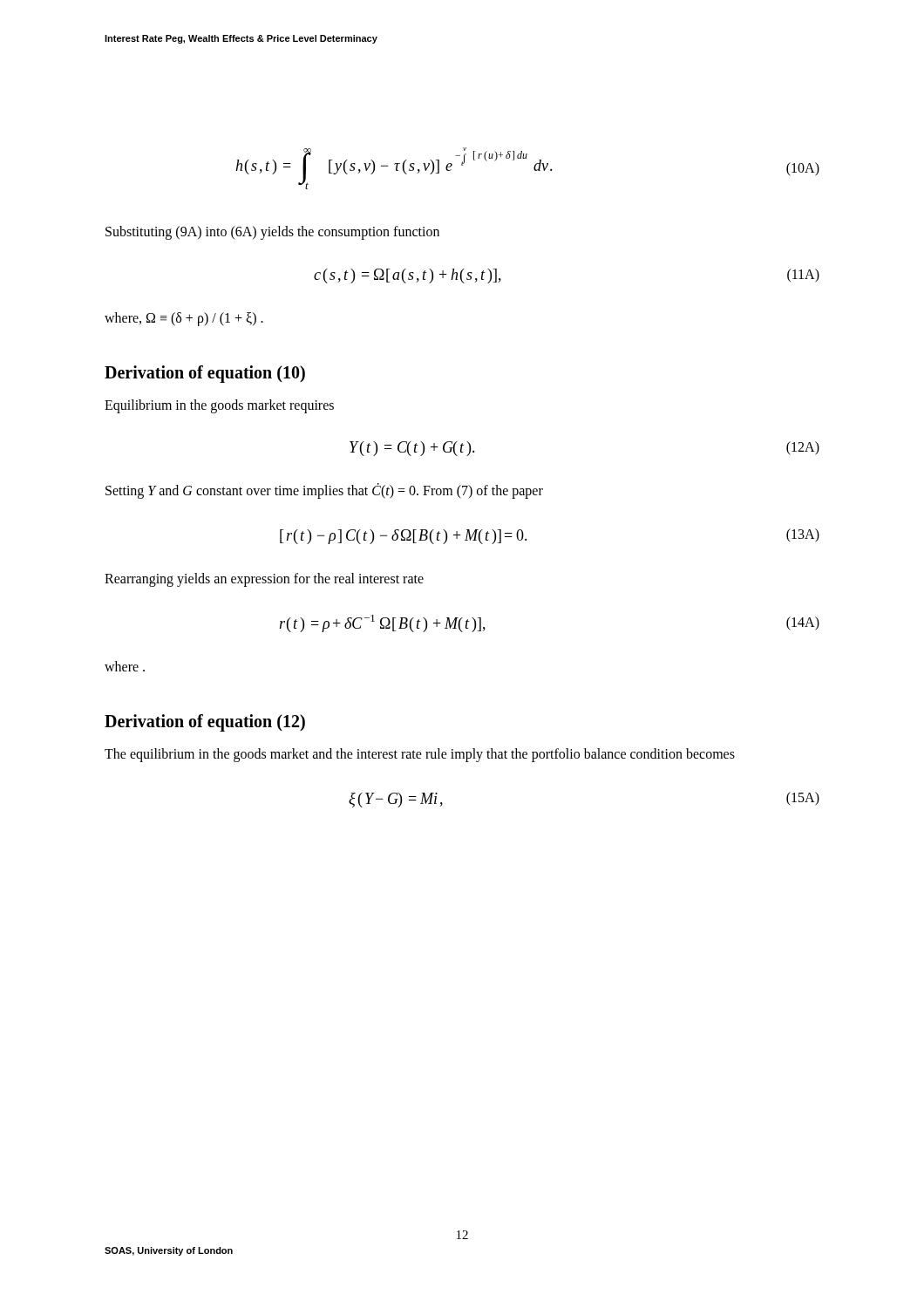Point to the element starting "Equilibrium in the goods market requires"
Viewport: 924px width, 1308px height.
219,405
